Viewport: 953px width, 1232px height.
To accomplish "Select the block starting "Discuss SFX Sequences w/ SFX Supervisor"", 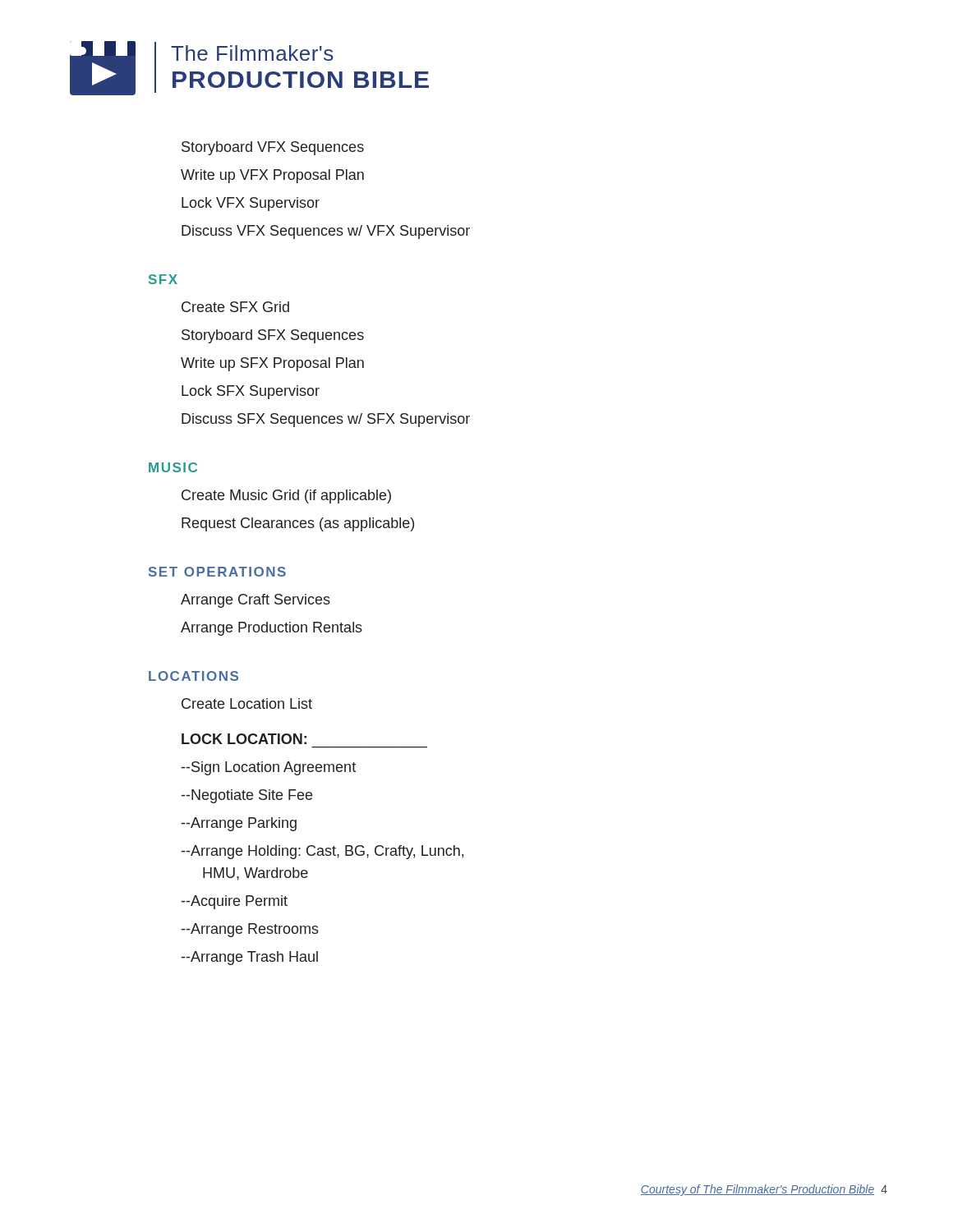I will (326, 420).
